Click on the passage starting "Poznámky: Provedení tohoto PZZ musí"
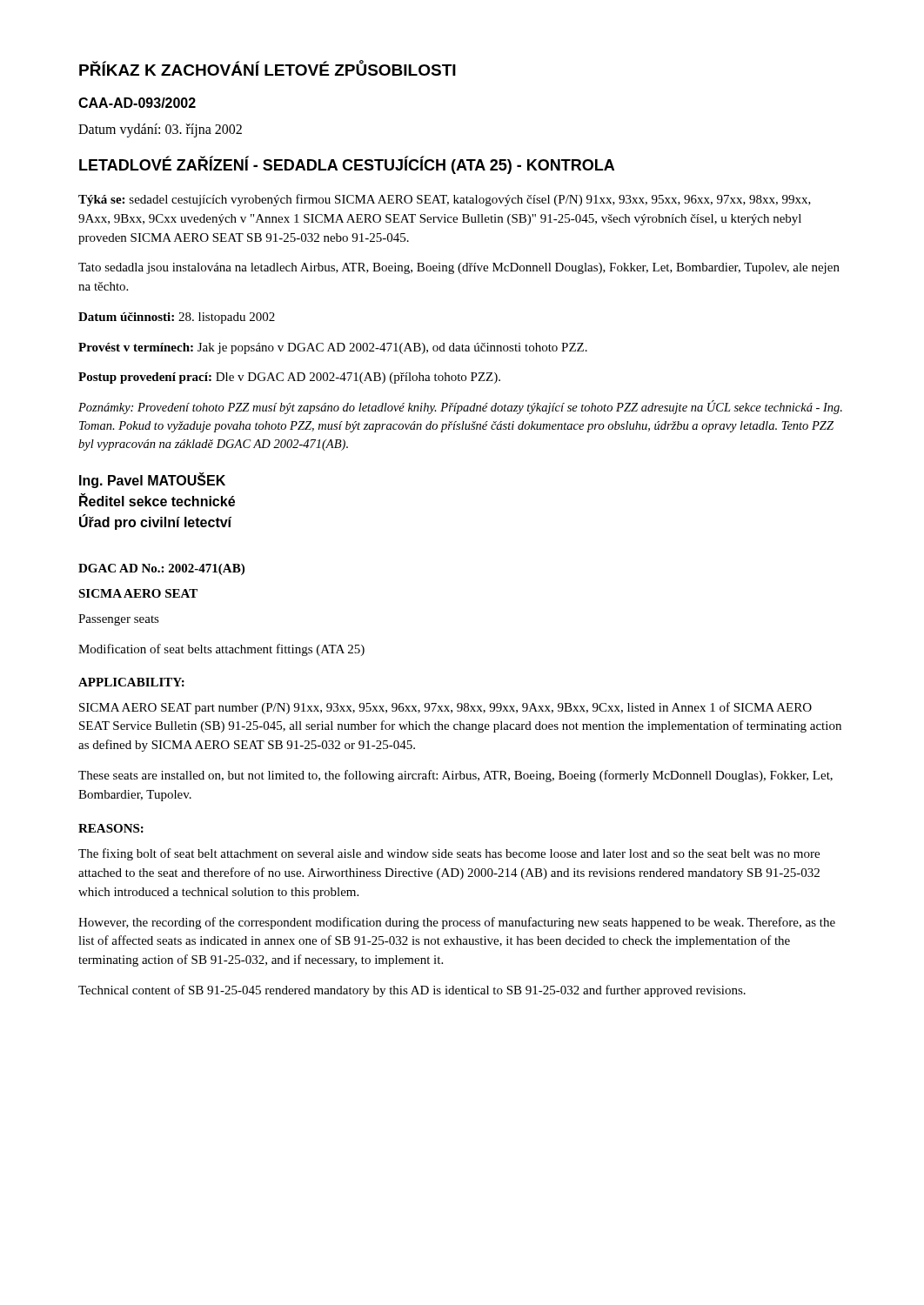924x1305 pixels. pyautogui.click(x=462, y=426)
